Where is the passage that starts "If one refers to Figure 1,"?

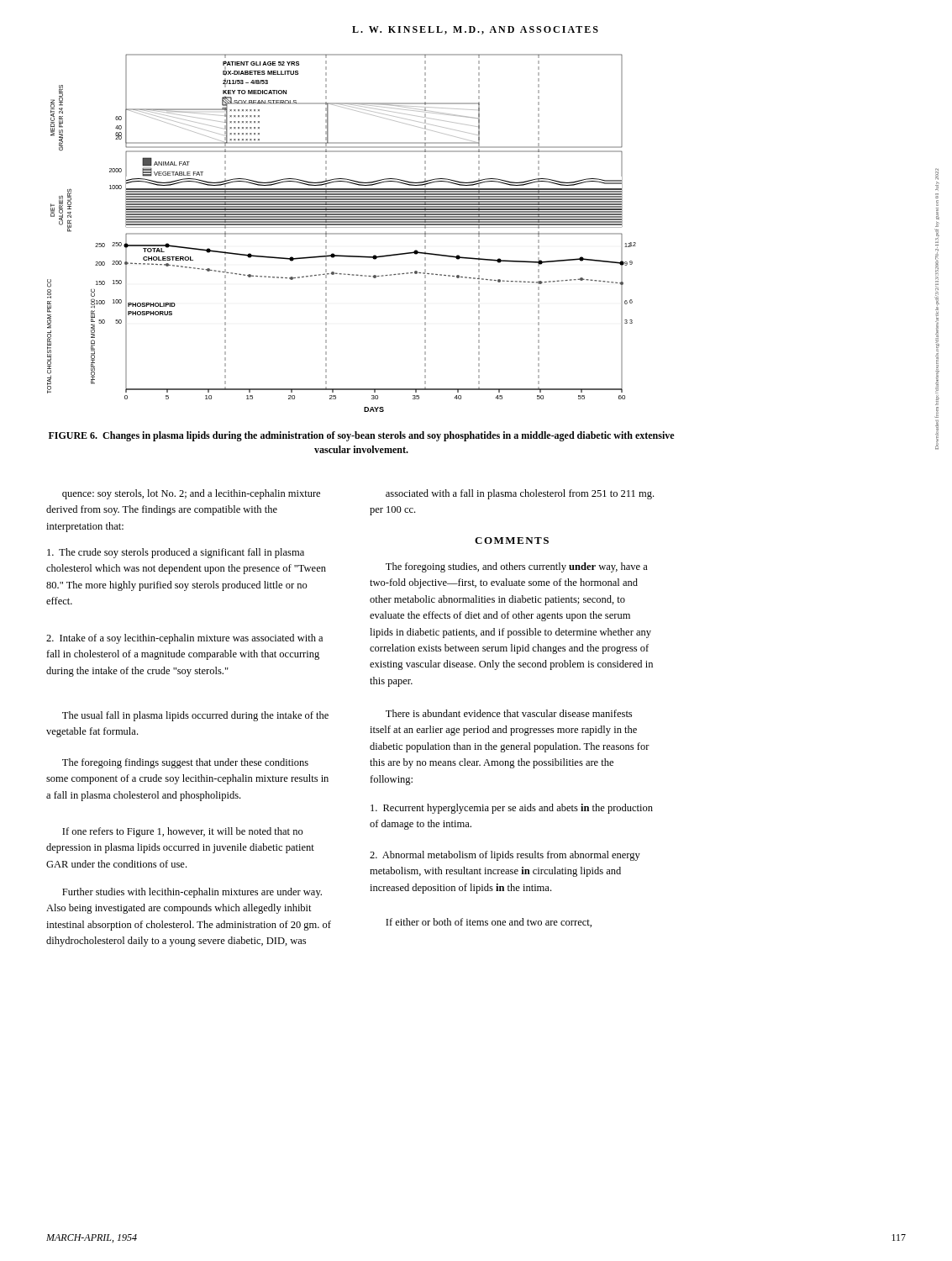click(x=189, y=848)
